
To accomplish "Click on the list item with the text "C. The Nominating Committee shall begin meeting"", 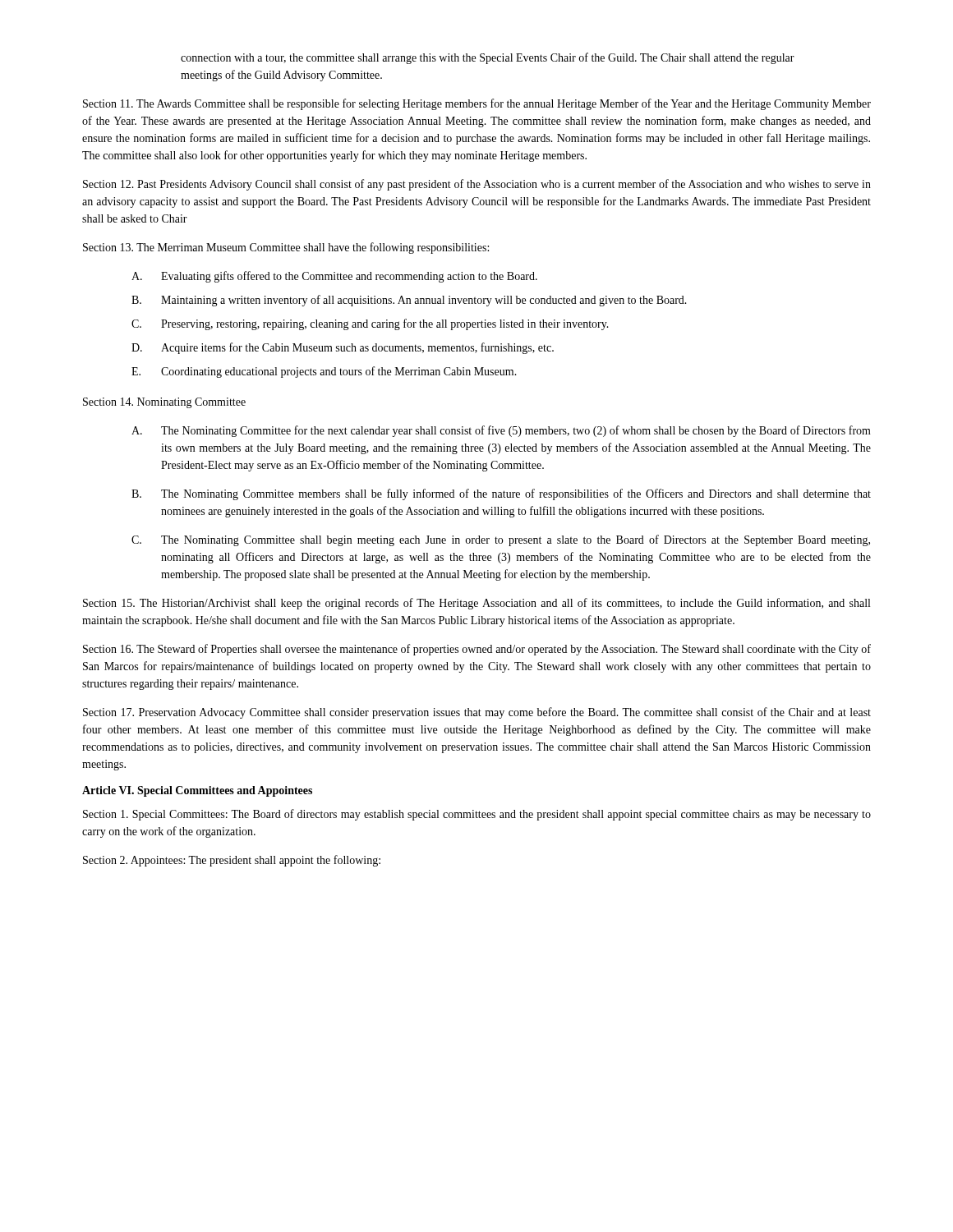I will 501,557.
